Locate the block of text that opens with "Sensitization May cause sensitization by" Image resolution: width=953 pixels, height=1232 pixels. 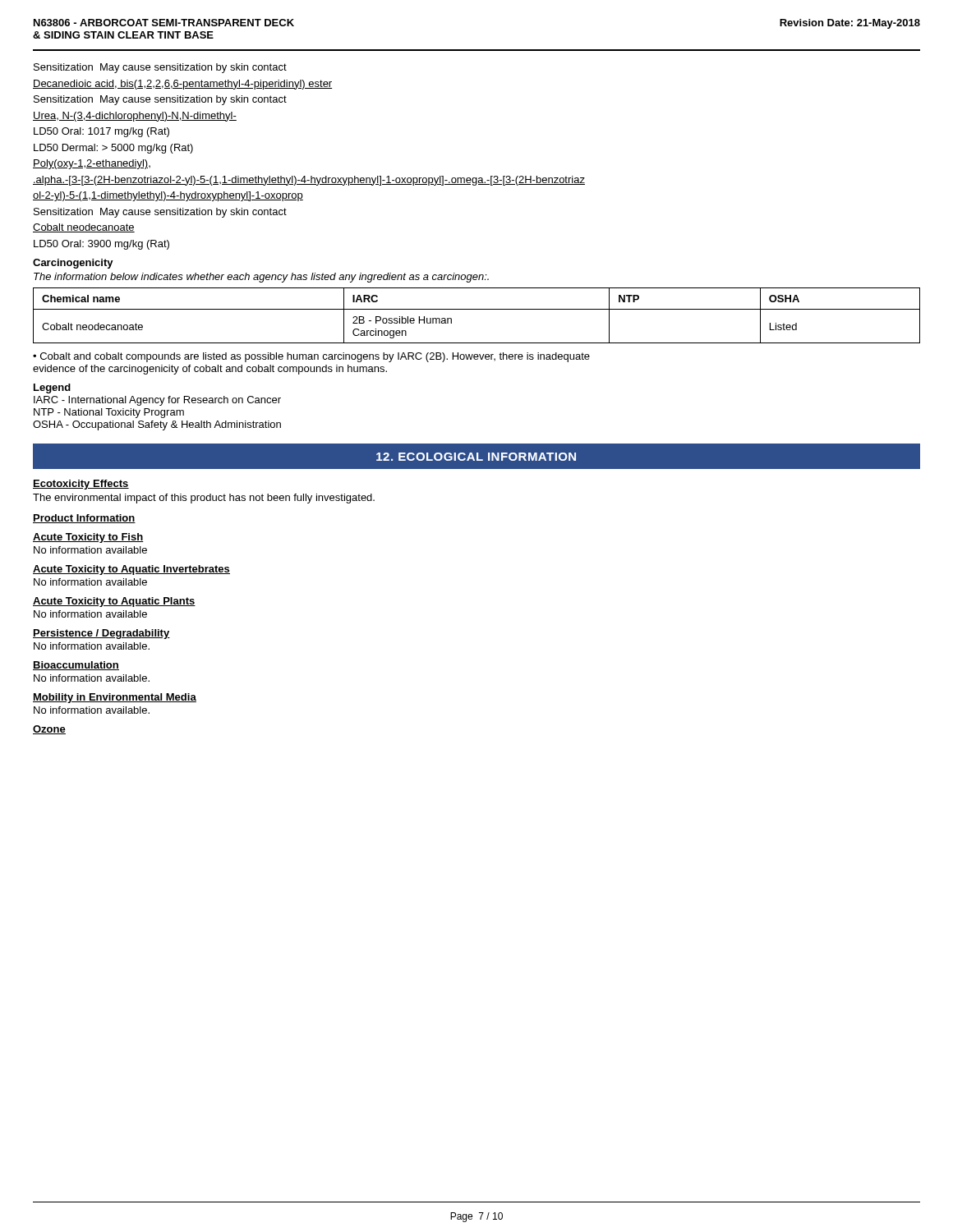160,68
